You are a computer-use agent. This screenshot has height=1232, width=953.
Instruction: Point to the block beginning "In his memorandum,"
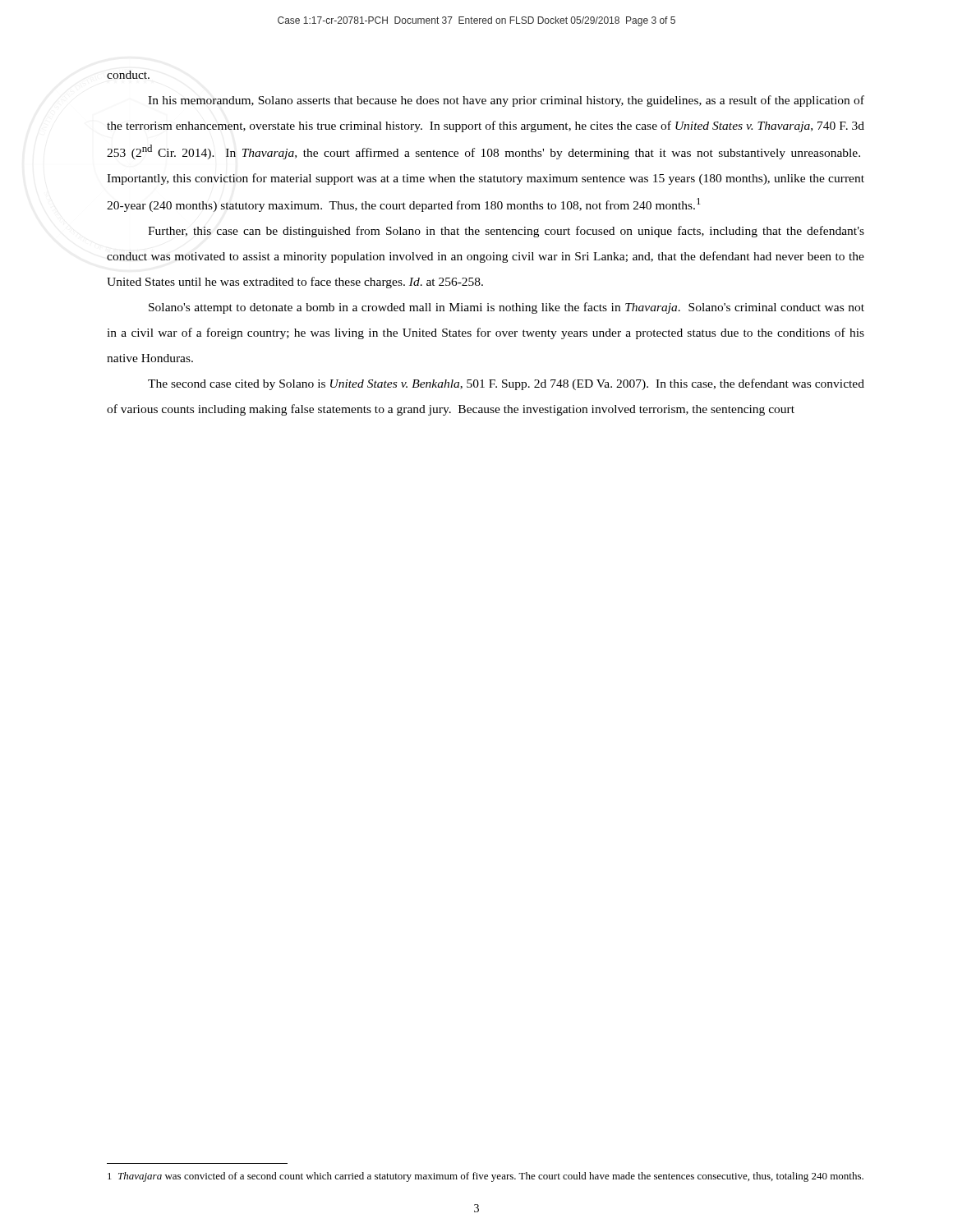[x=486, y=152]
